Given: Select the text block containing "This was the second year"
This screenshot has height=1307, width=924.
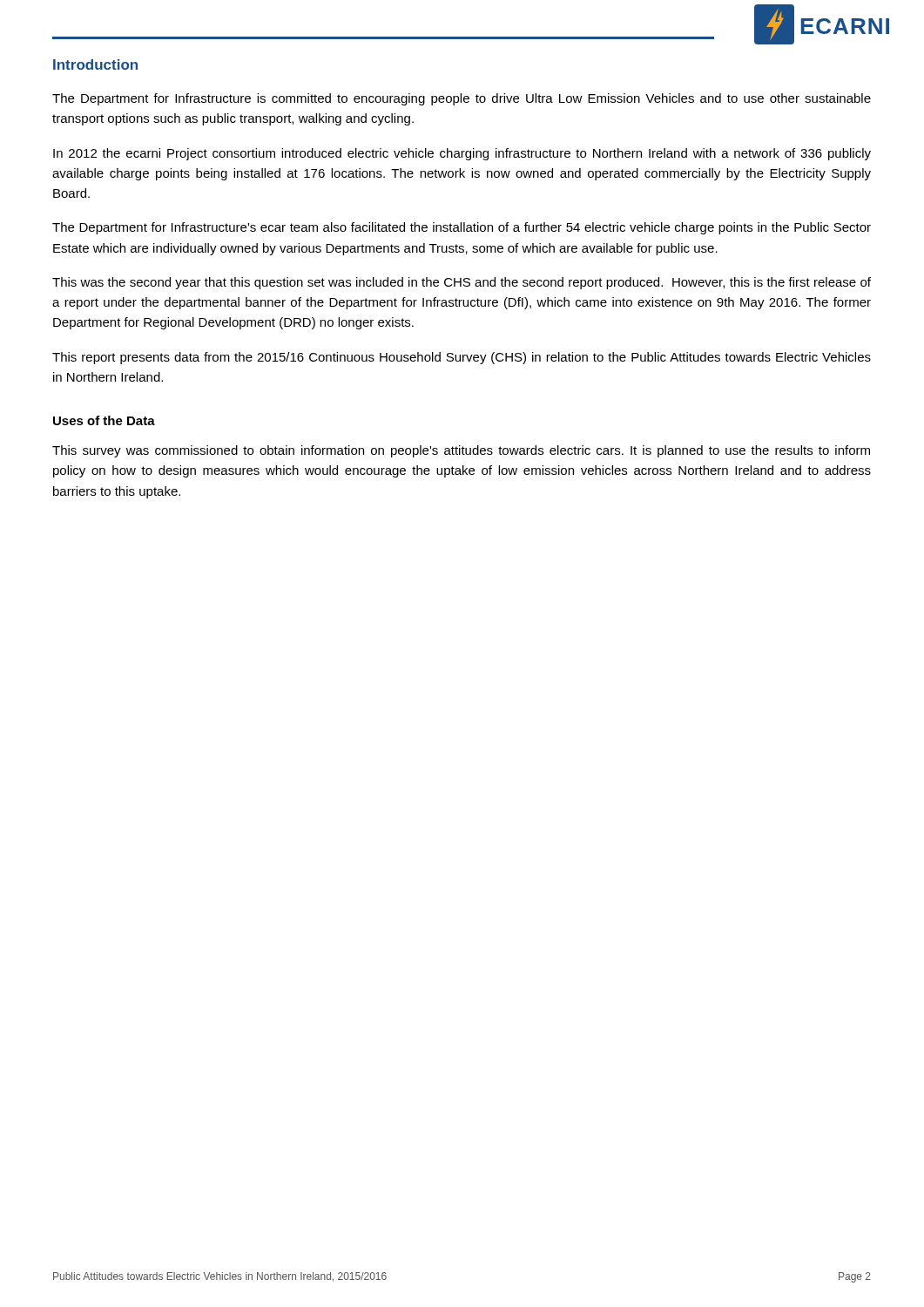Looking at the screenshot, I should [462, 302].
